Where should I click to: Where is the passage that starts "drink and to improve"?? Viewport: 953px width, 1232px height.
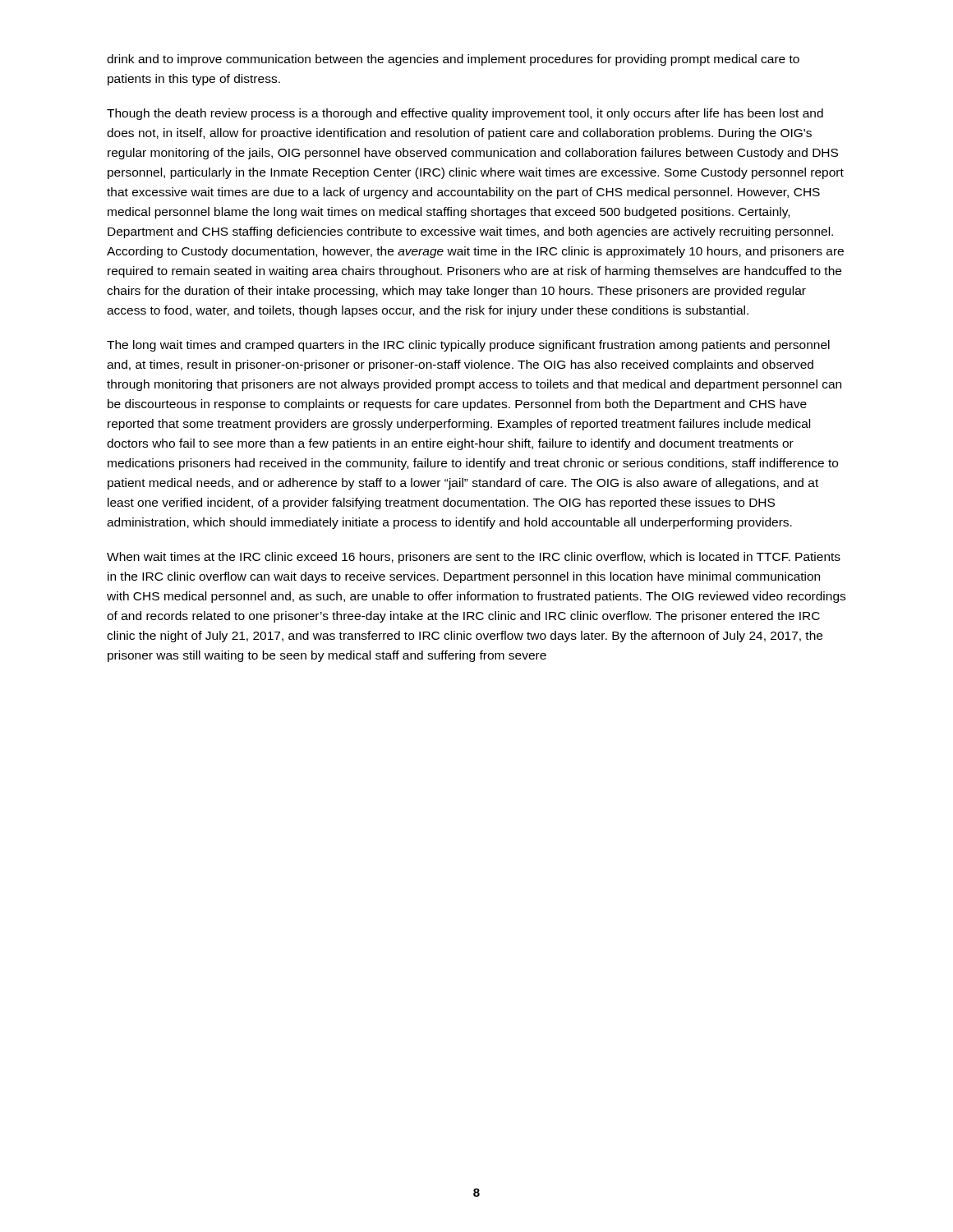[453, 69]
